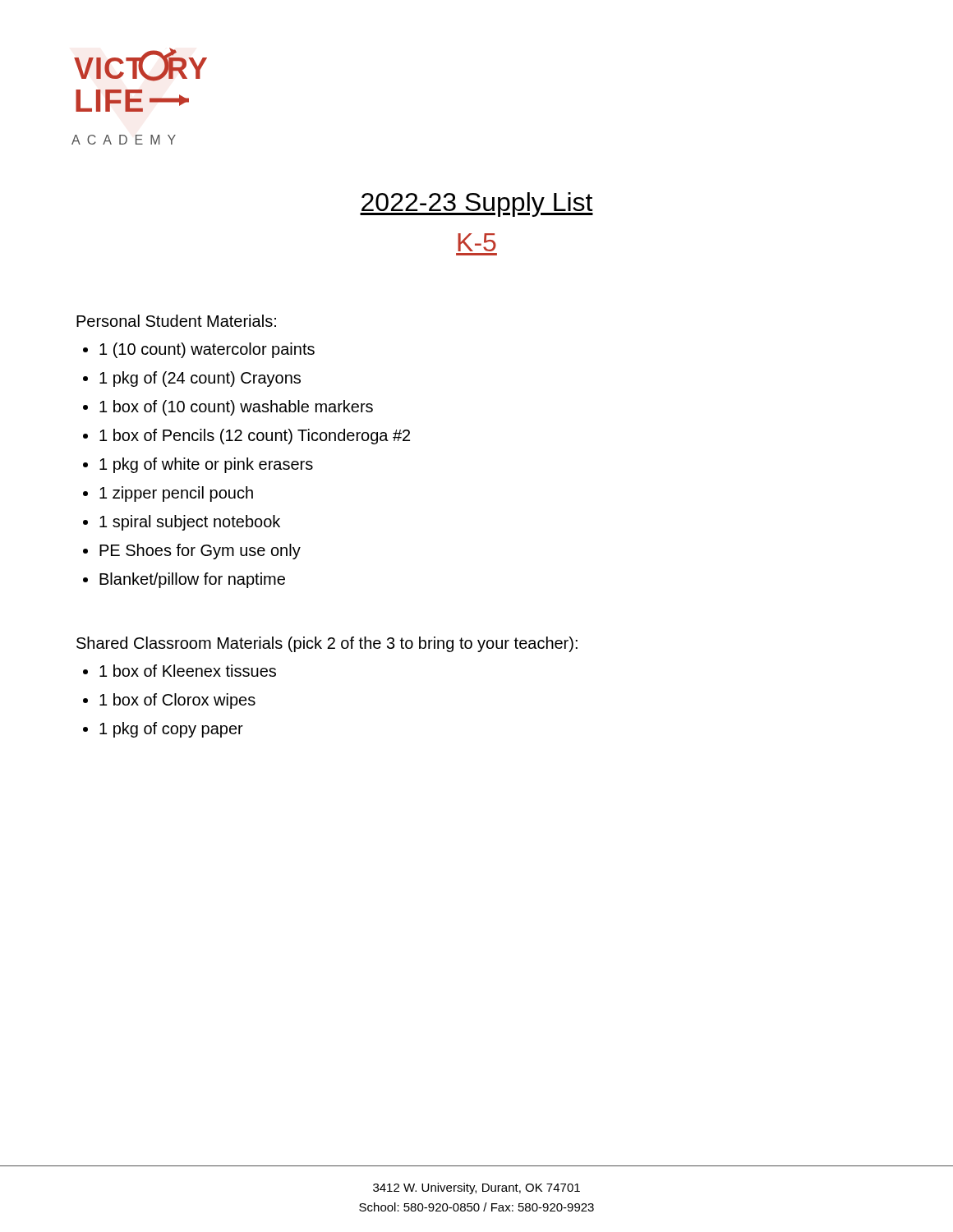
Task: Find the block on this page that starts "1 (10 count)"
Action: [207, 349]
